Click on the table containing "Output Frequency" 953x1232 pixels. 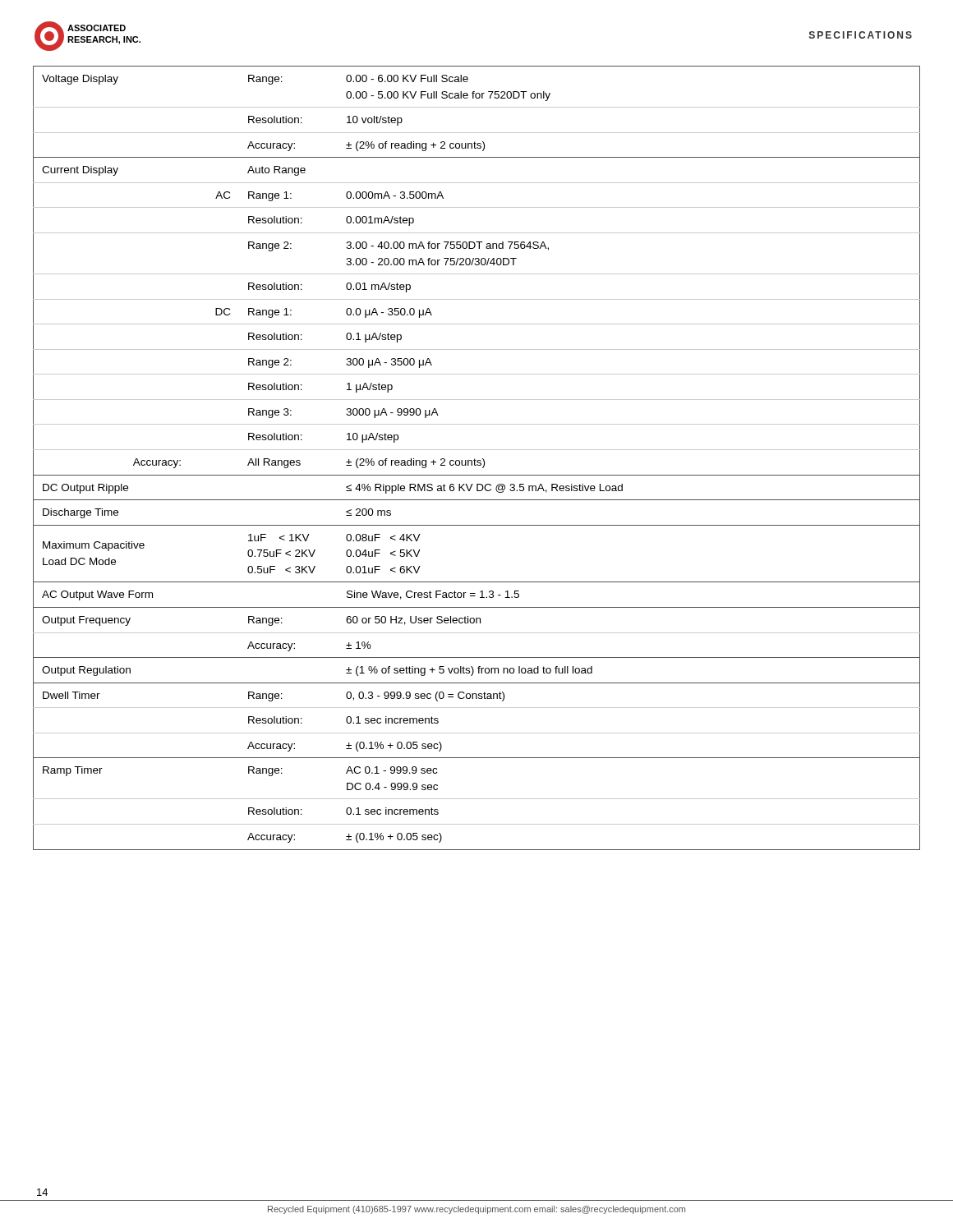[x=476, y=456]
